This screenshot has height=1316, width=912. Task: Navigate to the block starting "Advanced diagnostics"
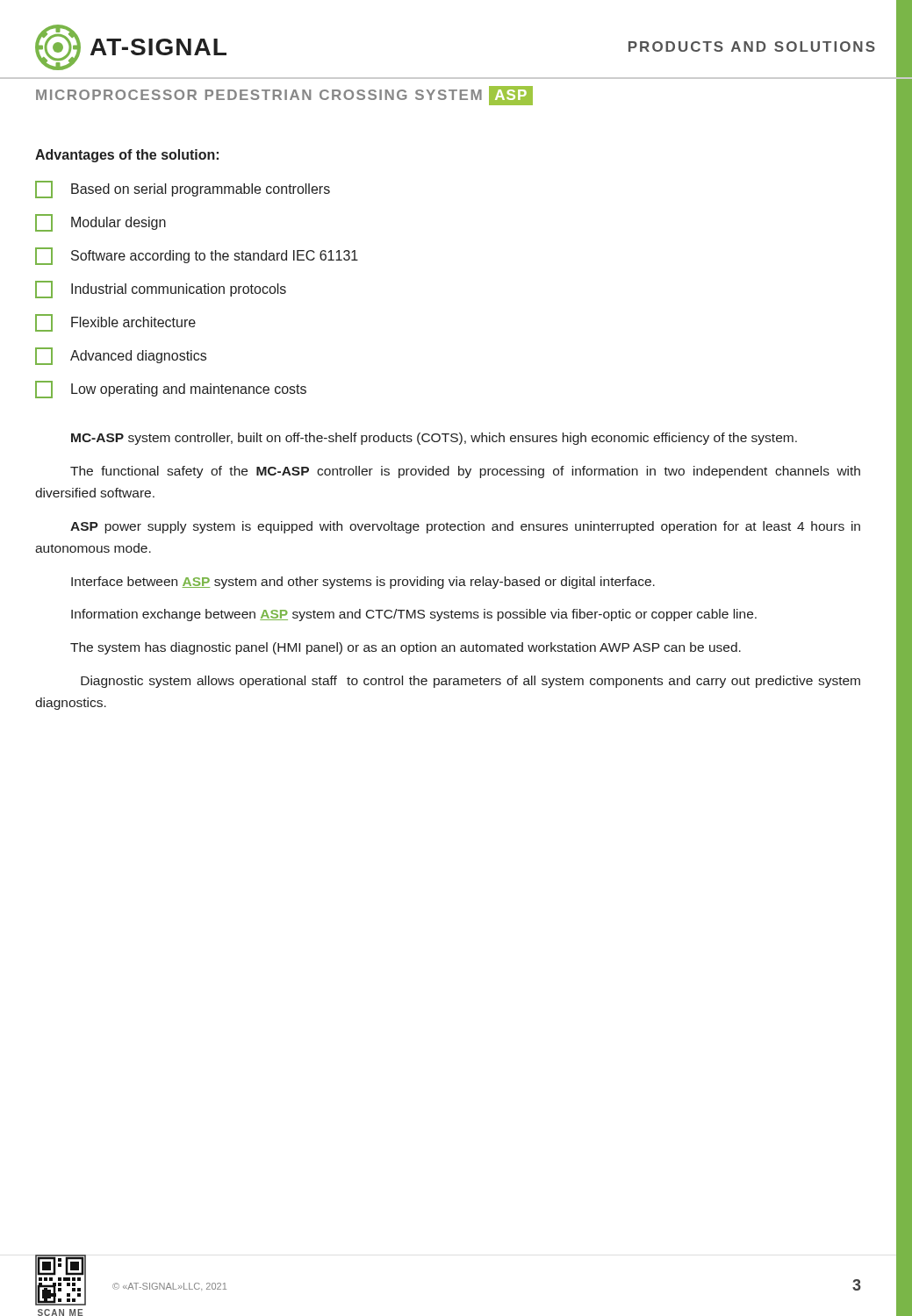(x=121, y=356)
